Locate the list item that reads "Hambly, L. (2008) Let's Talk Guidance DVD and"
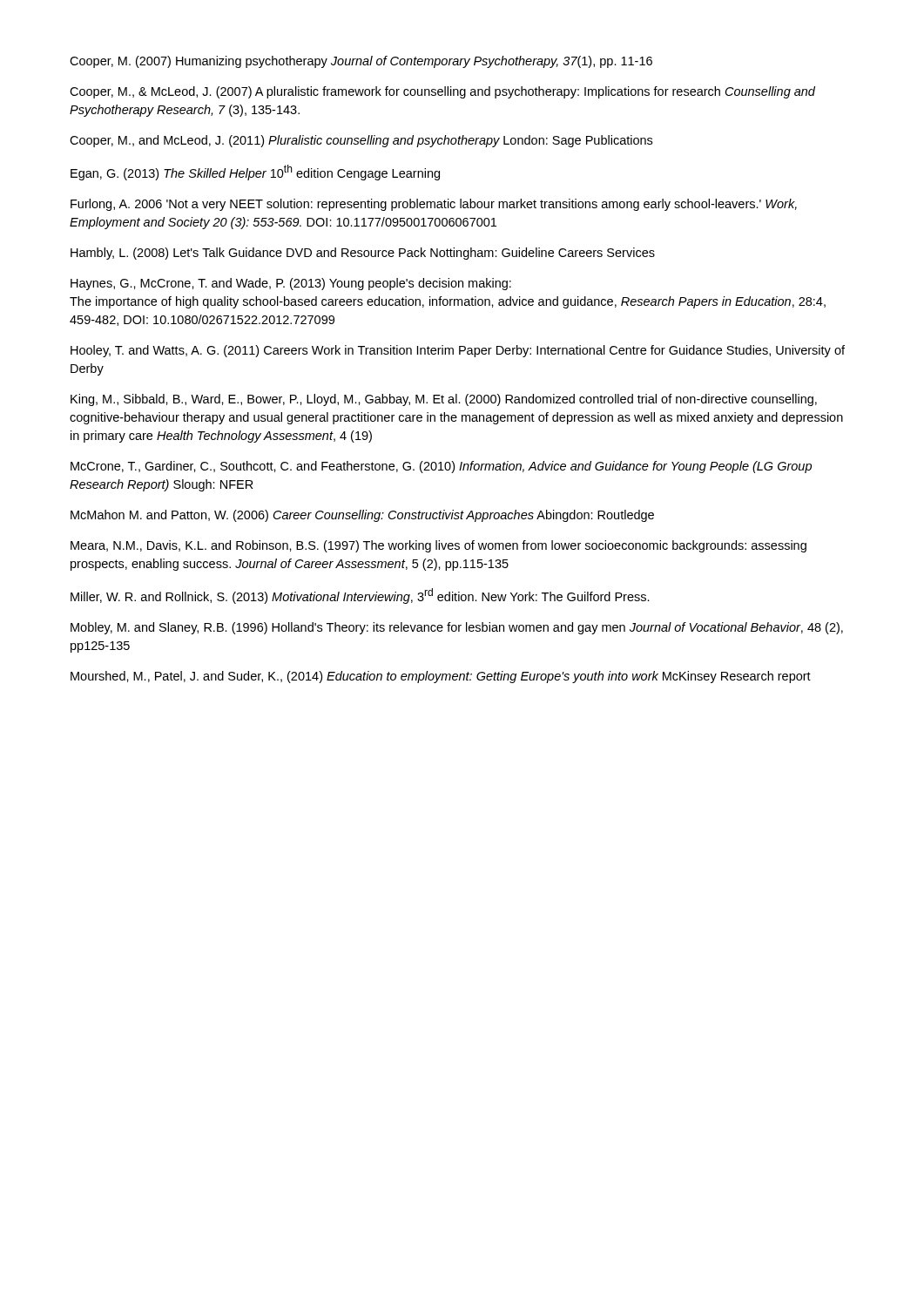This screenshot has width=924, height=1307. click(362, 253)
